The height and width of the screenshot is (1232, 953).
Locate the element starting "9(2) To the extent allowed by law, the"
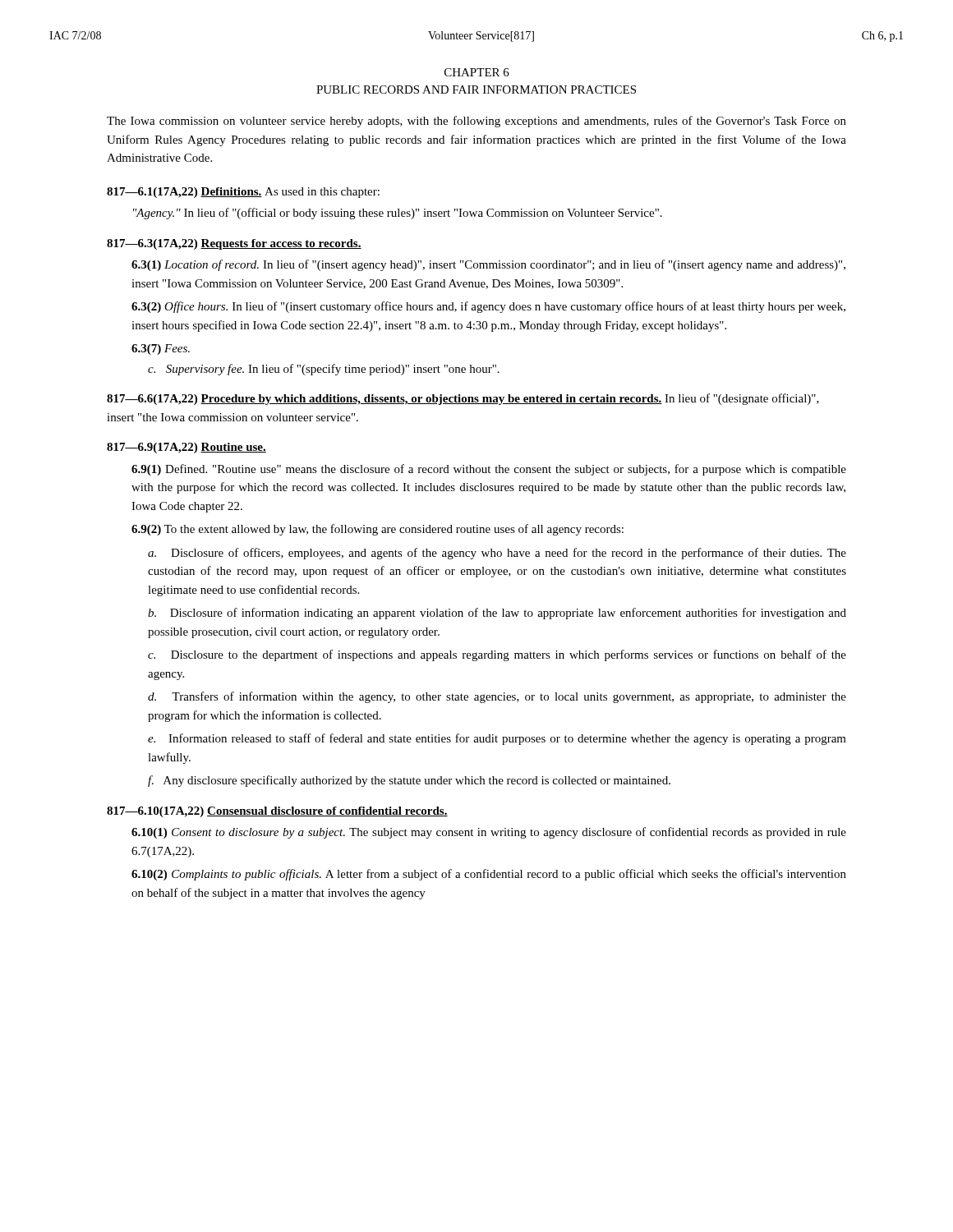378,529
